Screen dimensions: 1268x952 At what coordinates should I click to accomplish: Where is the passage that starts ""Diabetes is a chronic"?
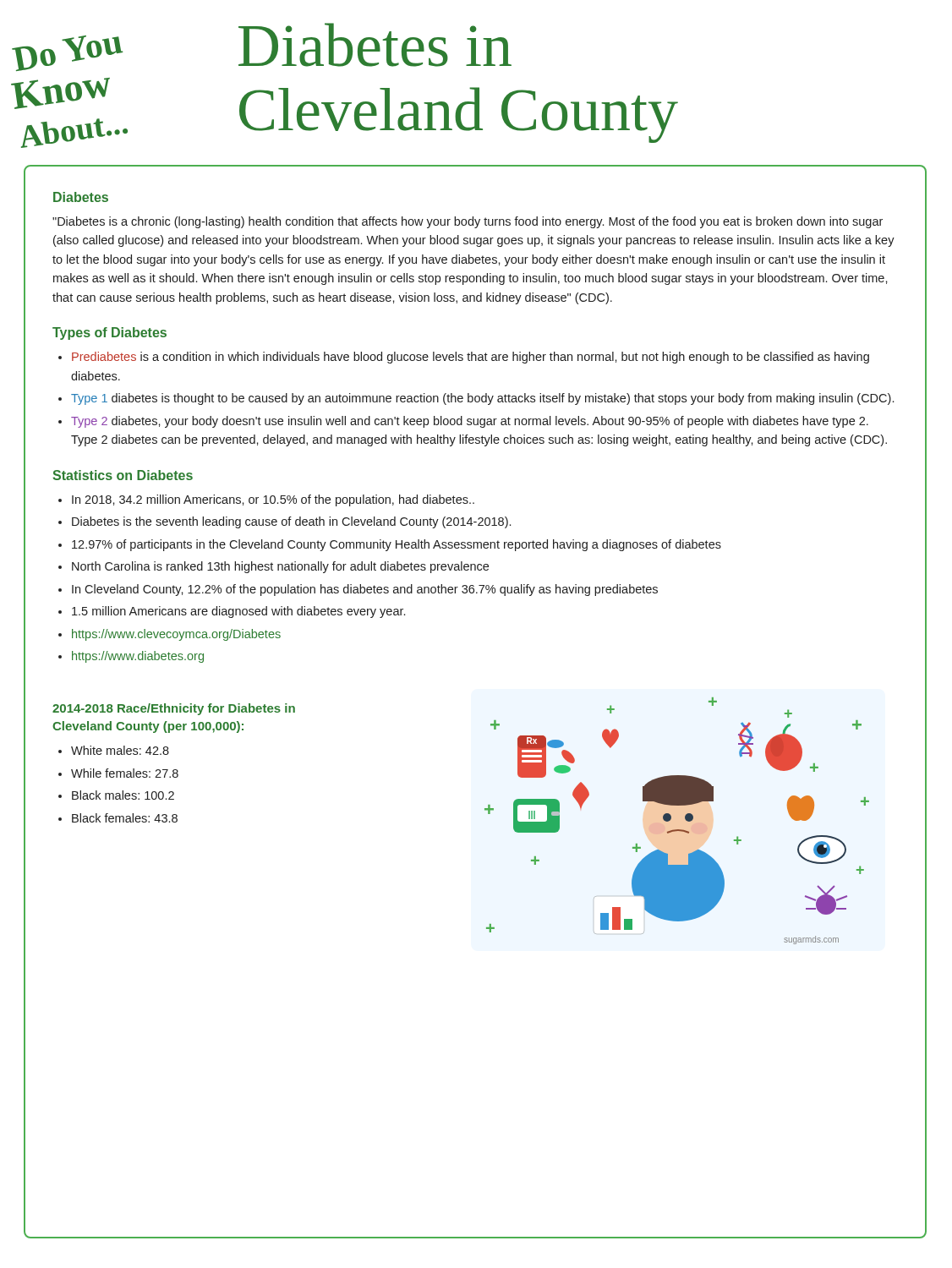(x=473, y=259)
